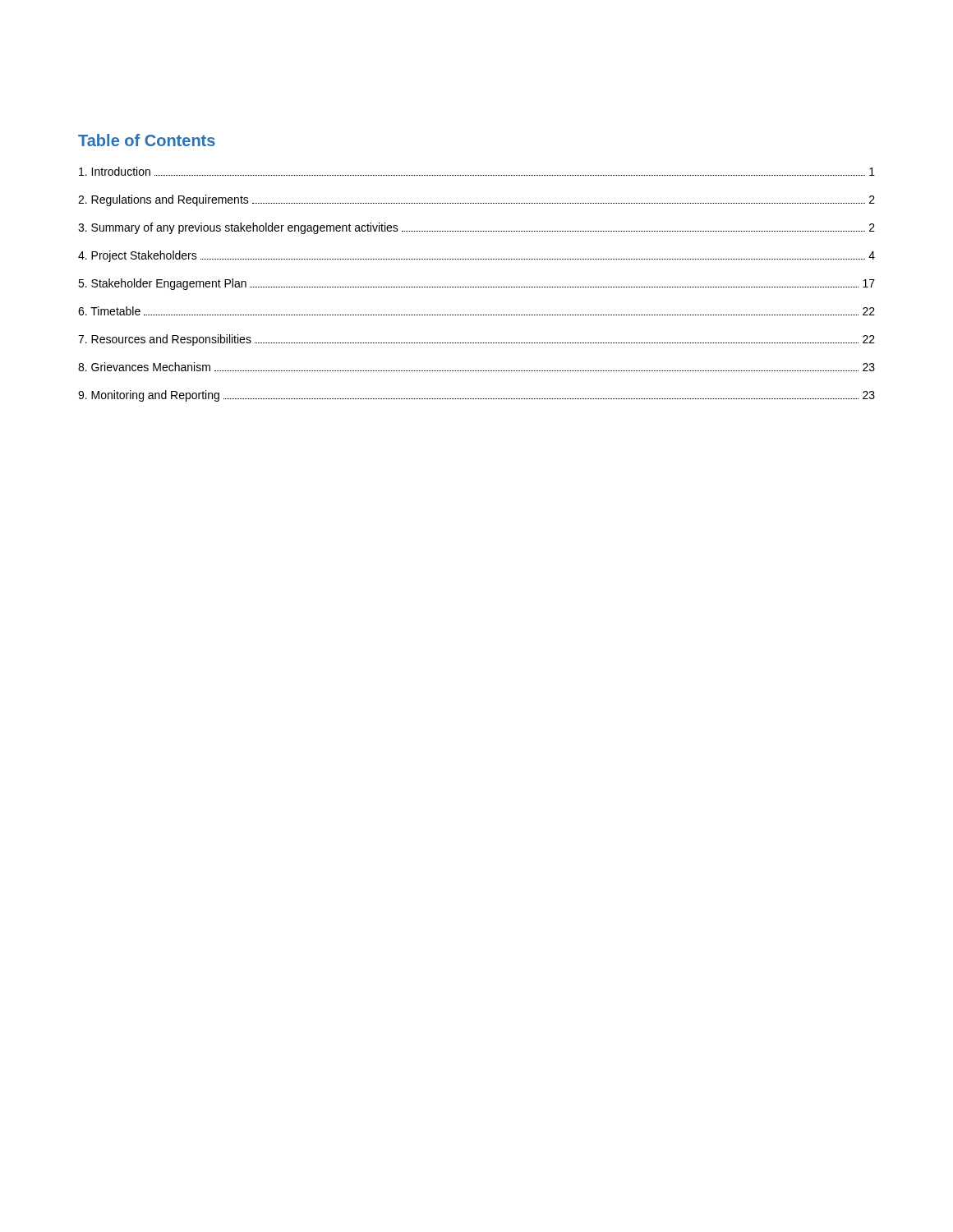Click on the region starting "5. Stakeholder Engagement Plan 17"
Image resolution: width=953 pixels, height=1232 pixels.
[x=476, y=283]
